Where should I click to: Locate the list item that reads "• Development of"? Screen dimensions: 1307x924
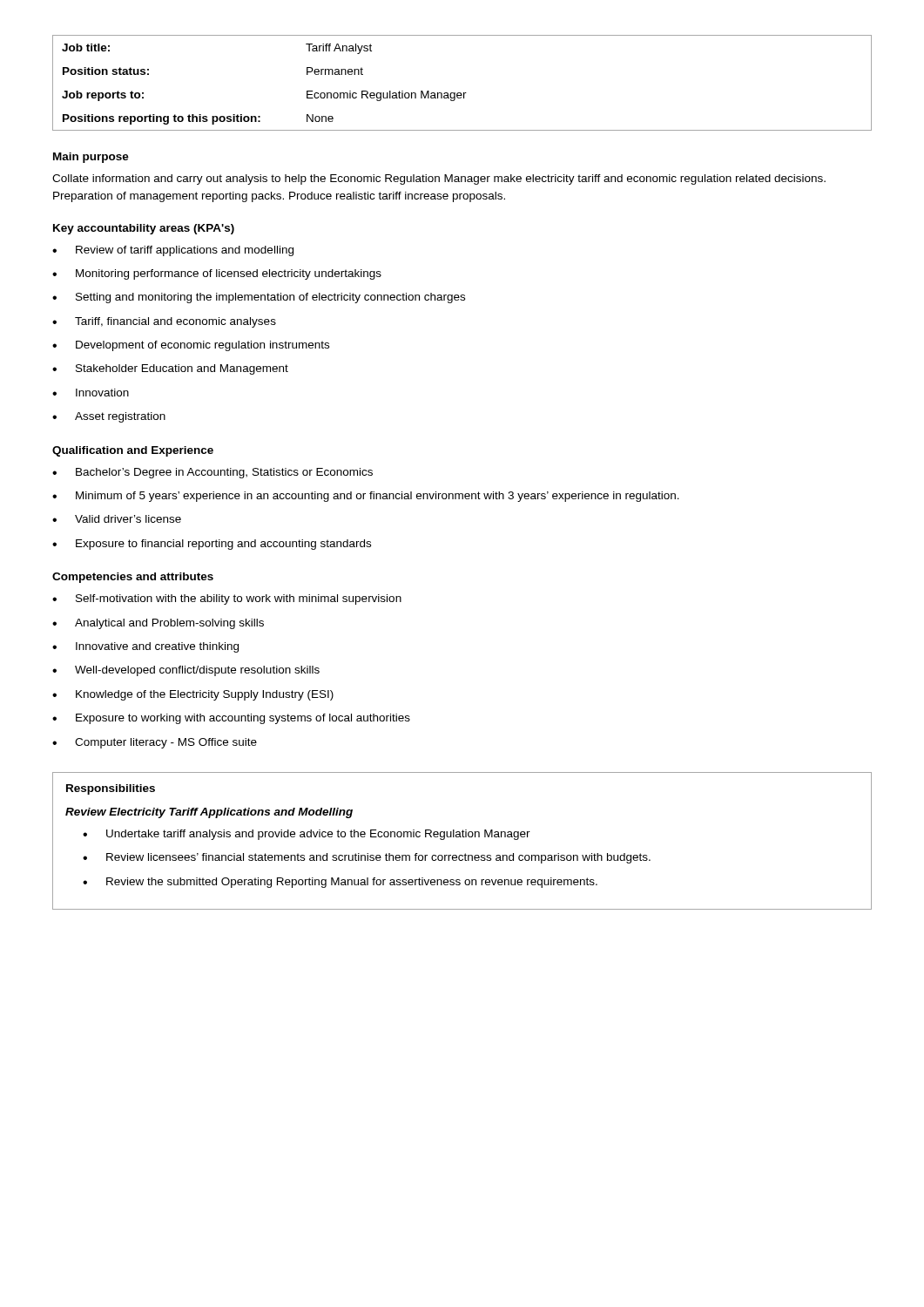click(191, 346)
